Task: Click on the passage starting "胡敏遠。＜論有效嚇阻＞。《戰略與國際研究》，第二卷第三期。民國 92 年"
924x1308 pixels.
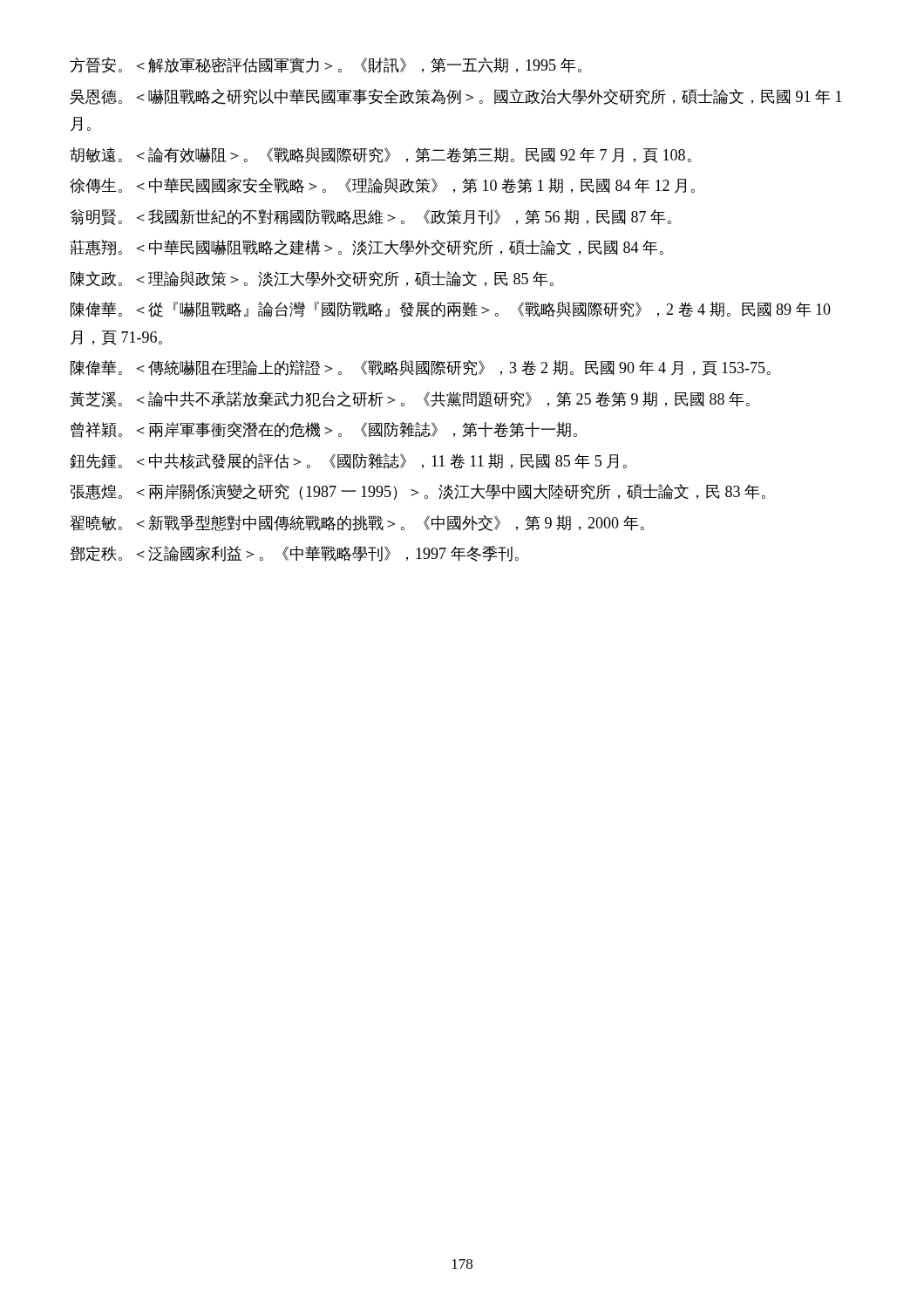Action: point(386,155)
